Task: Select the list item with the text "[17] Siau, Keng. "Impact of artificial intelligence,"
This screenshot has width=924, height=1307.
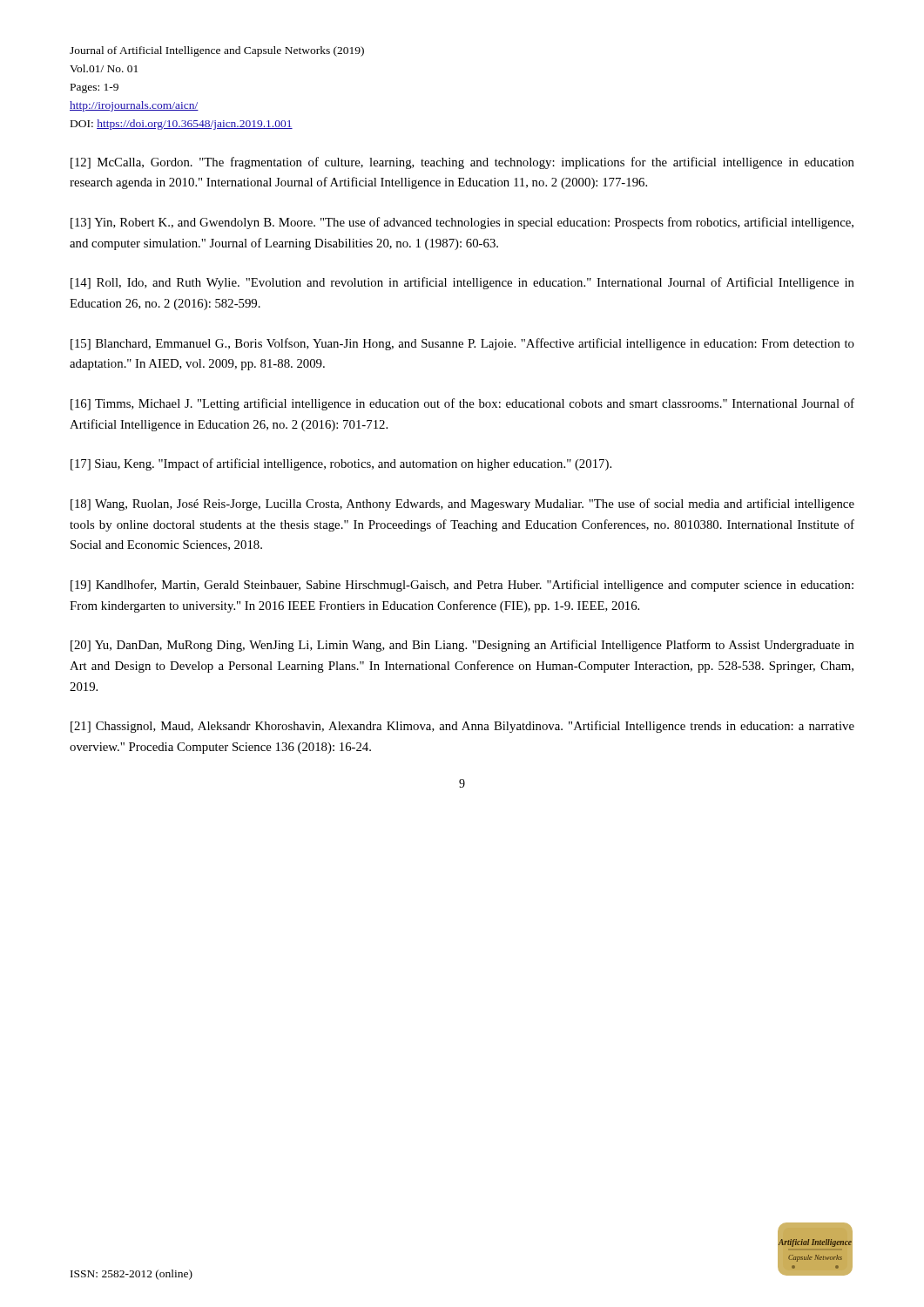Action: (341, 464)
